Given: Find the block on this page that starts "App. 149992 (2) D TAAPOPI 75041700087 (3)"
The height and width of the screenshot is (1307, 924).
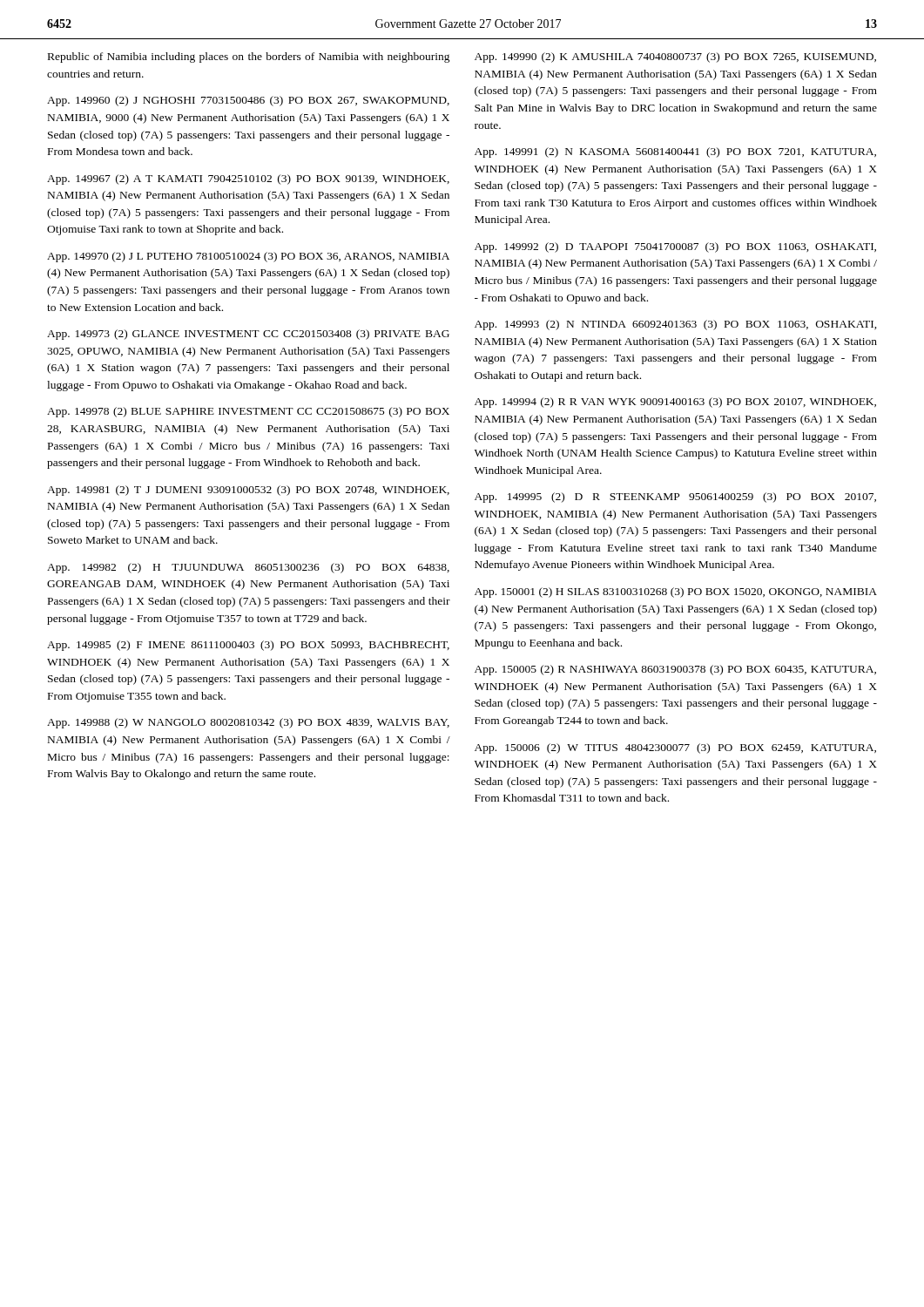Looking at the screenshot, I should click(x=676, y=272).
